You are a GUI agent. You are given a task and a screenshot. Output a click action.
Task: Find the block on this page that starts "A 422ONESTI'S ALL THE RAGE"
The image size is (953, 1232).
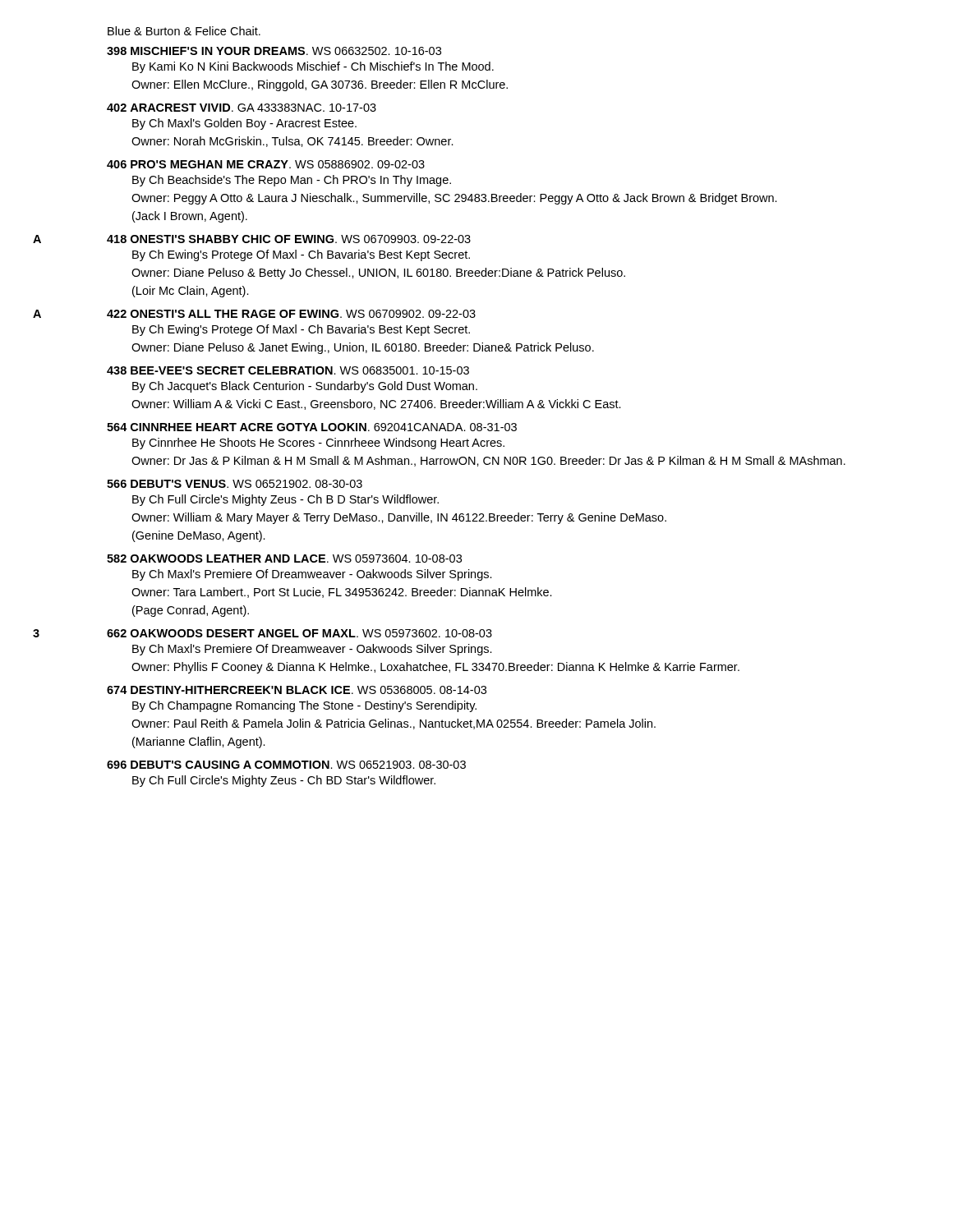click(505, 332)
